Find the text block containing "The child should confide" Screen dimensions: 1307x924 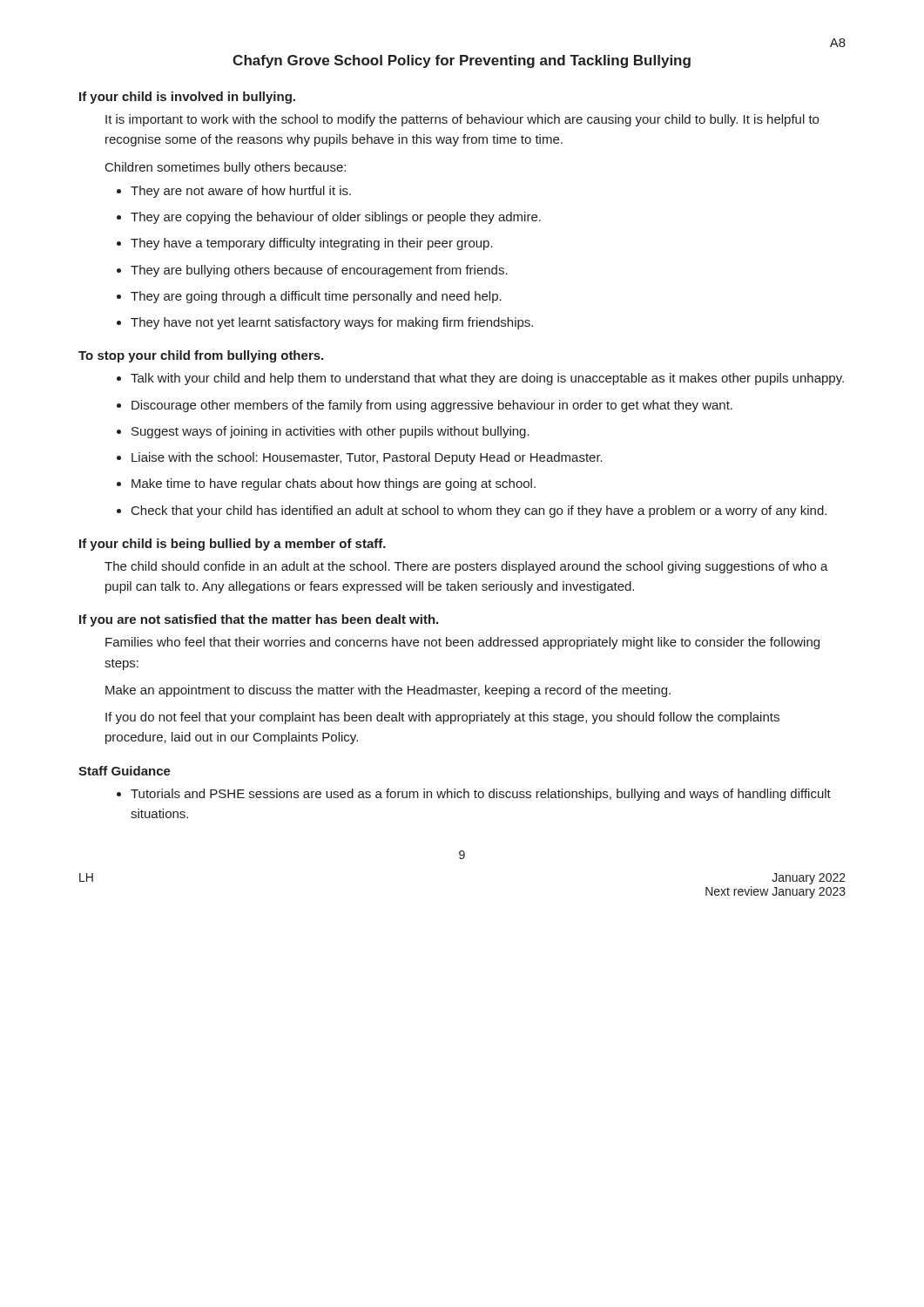[x=466, y=576]
